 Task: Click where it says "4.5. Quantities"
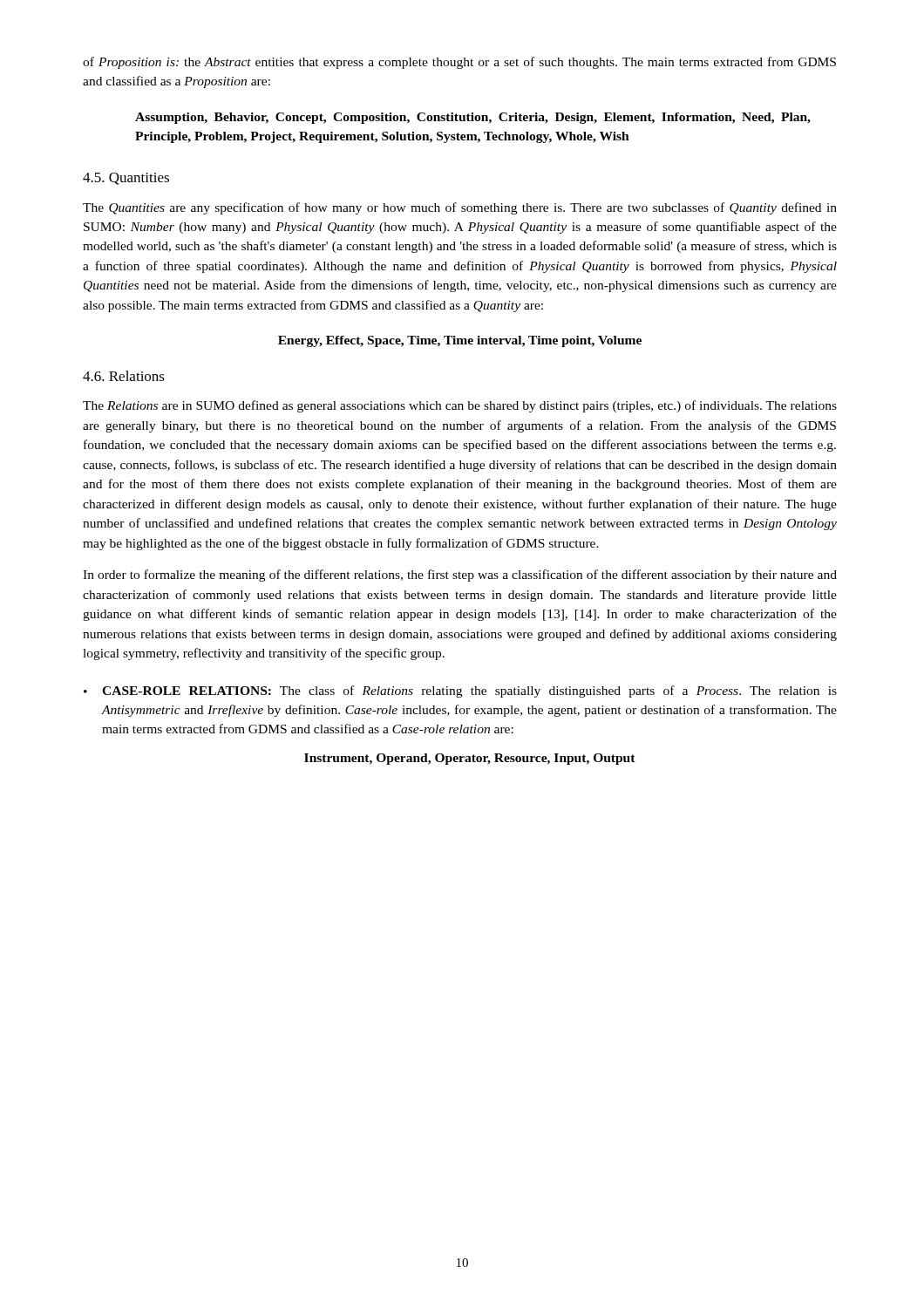pyautogui.click(x=126, y=177)
